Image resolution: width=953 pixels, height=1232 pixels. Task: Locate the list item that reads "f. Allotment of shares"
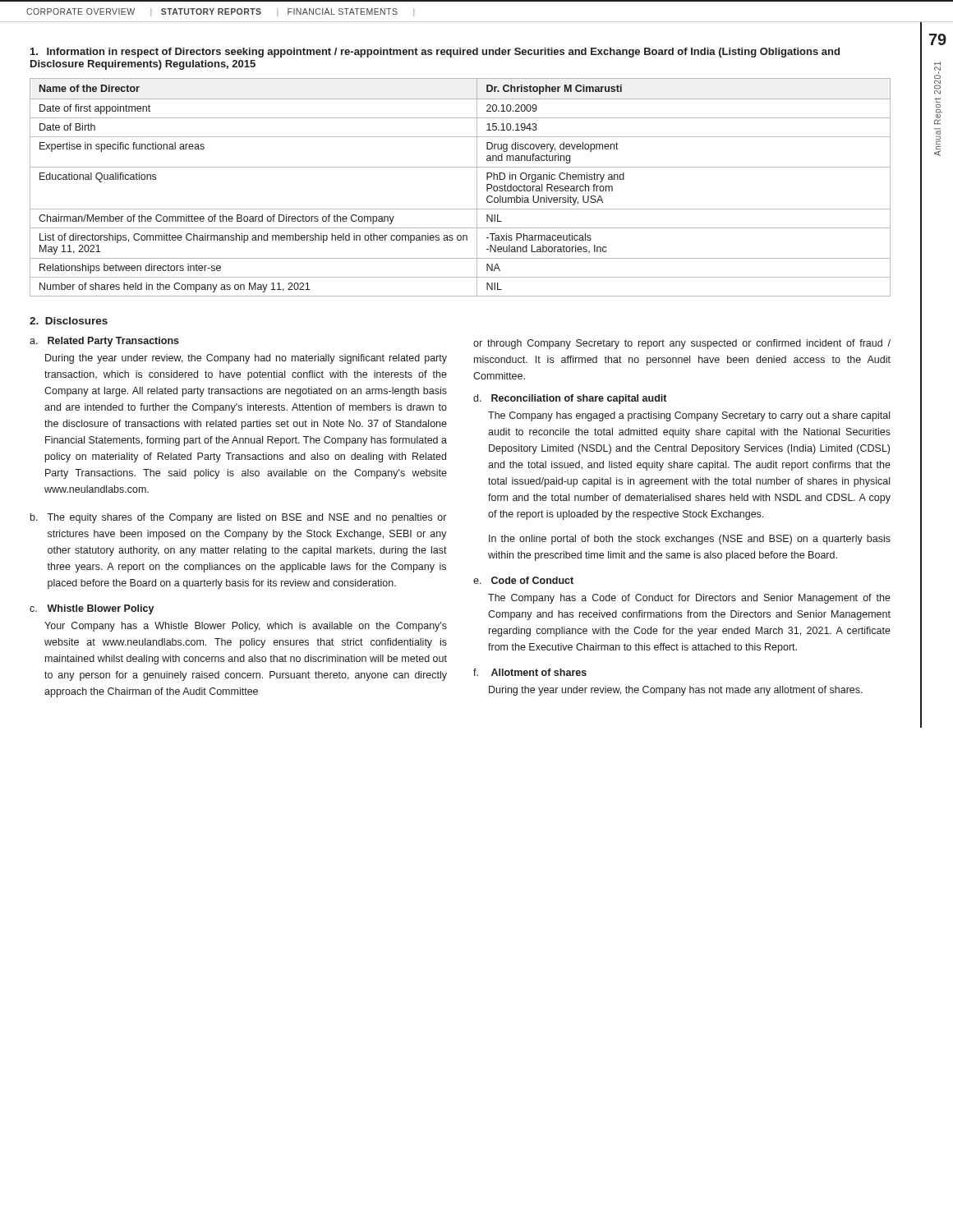pos(682,683)
